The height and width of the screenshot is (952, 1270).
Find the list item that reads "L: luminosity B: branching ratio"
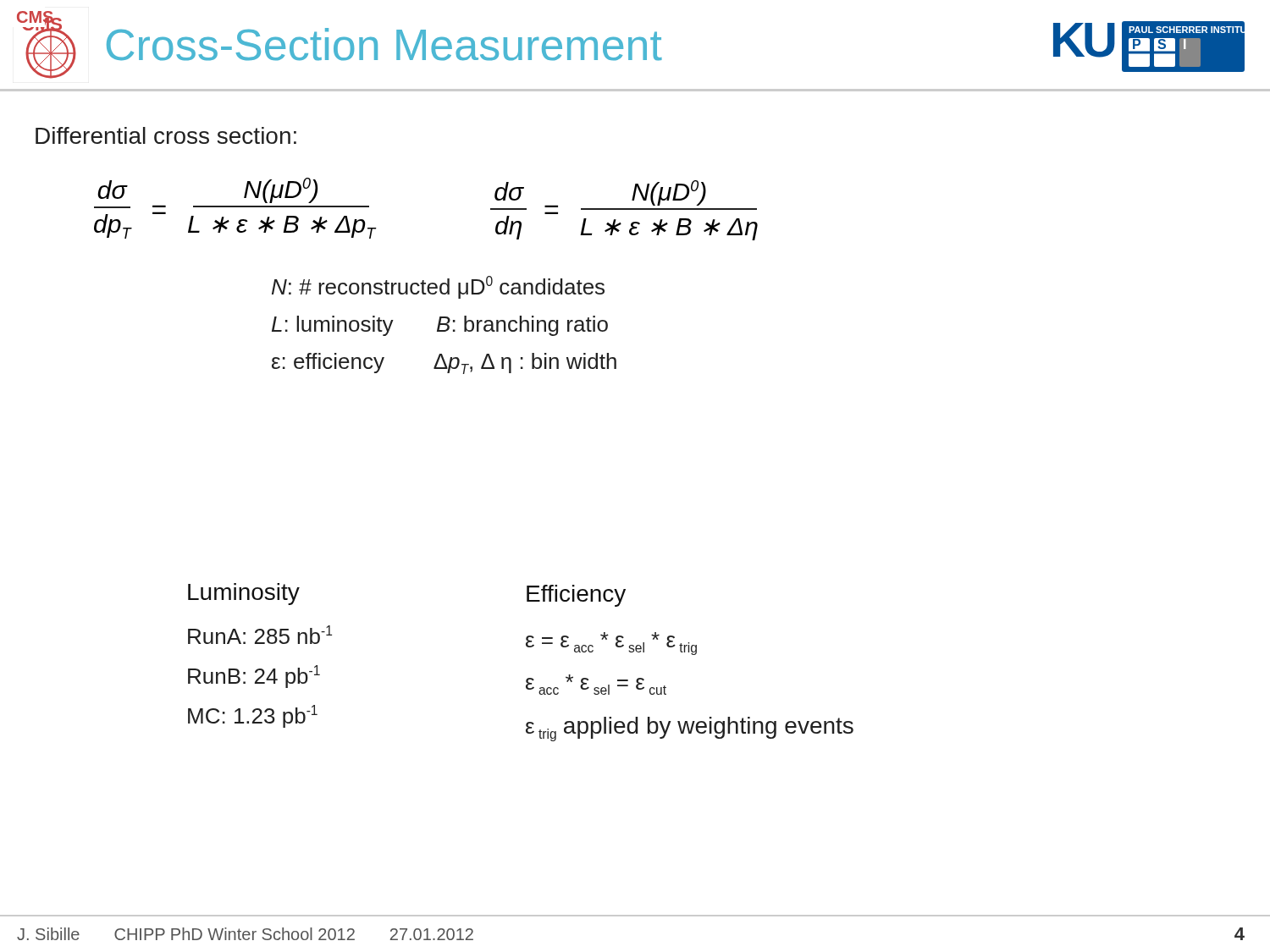[x=440, y=324]
